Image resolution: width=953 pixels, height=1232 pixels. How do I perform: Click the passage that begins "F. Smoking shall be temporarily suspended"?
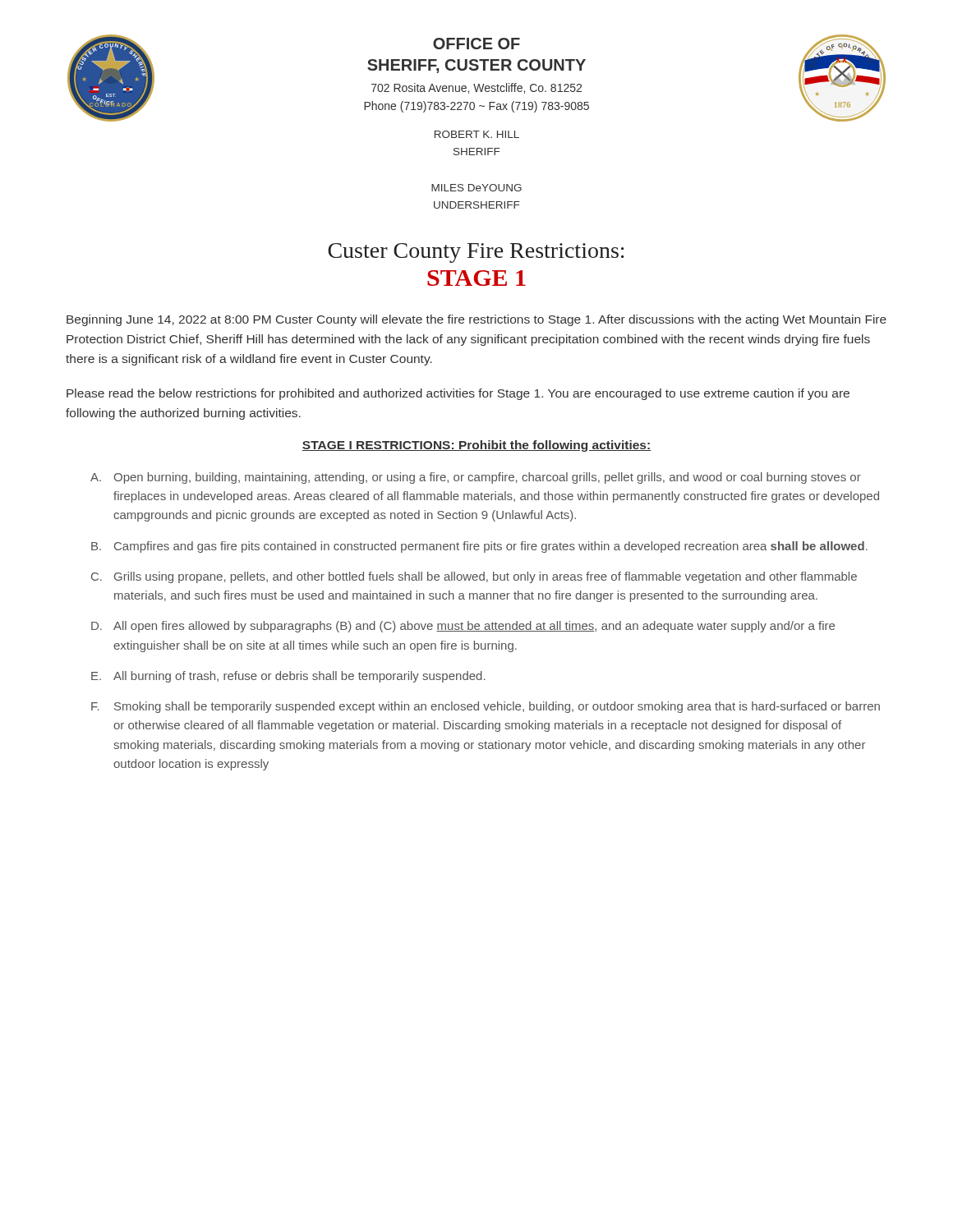point(489,735)
